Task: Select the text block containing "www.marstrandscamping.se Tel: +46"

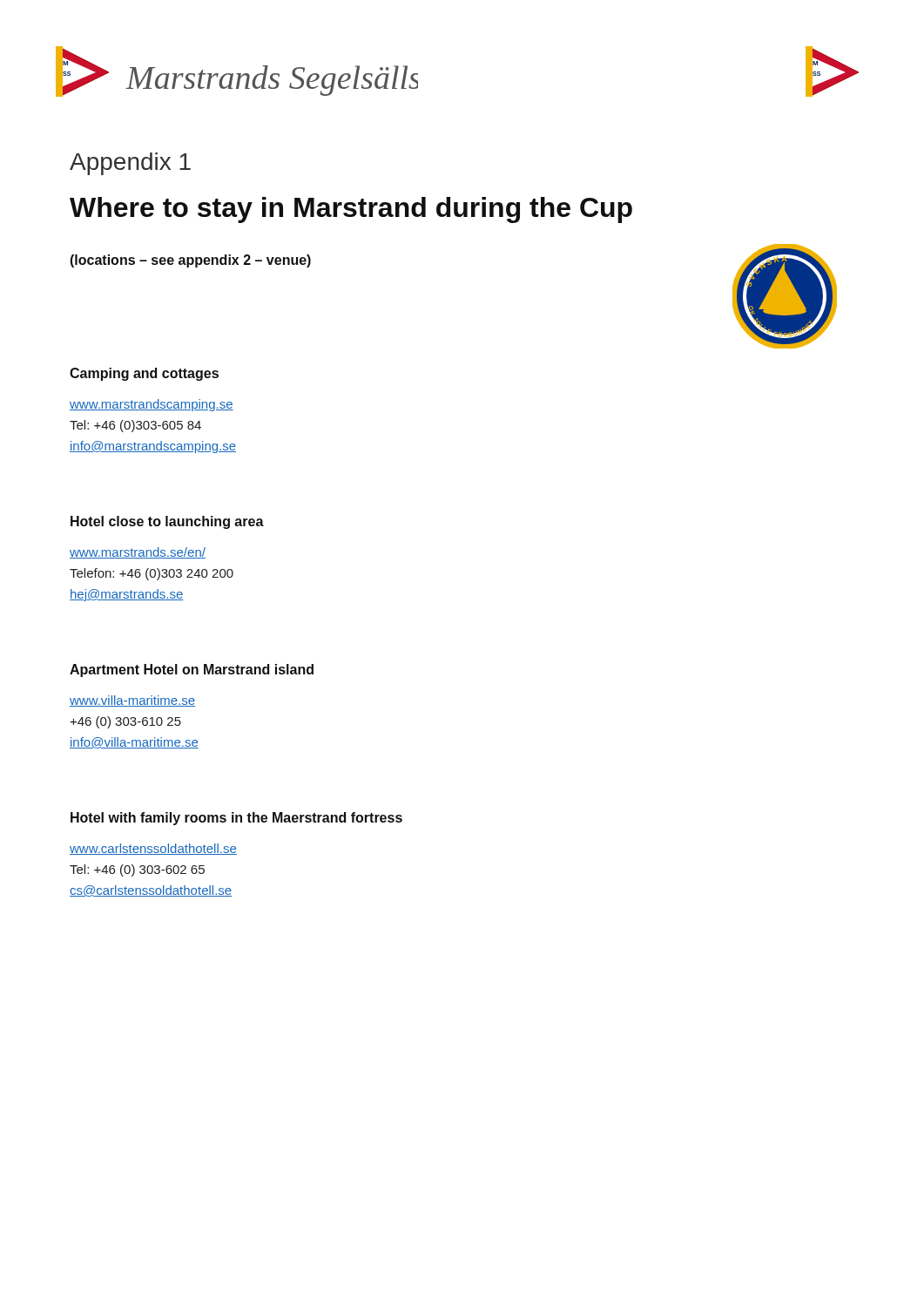Action: [153, 425]
